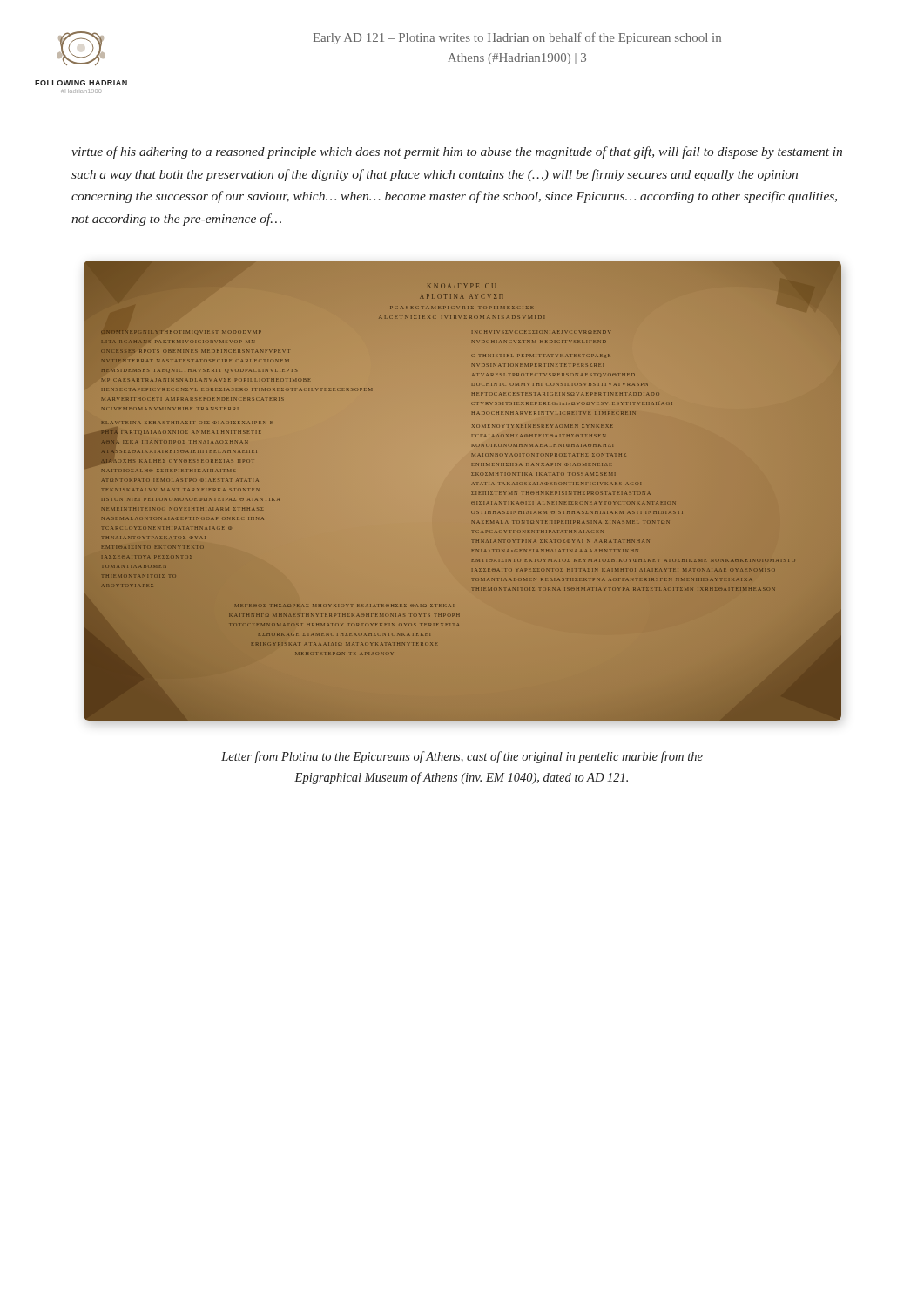Where is the caption that starts "Letter from Plotina to the Epicureans"?
The width and height of the screenshot is (924, 1307).
click(462, 767)
